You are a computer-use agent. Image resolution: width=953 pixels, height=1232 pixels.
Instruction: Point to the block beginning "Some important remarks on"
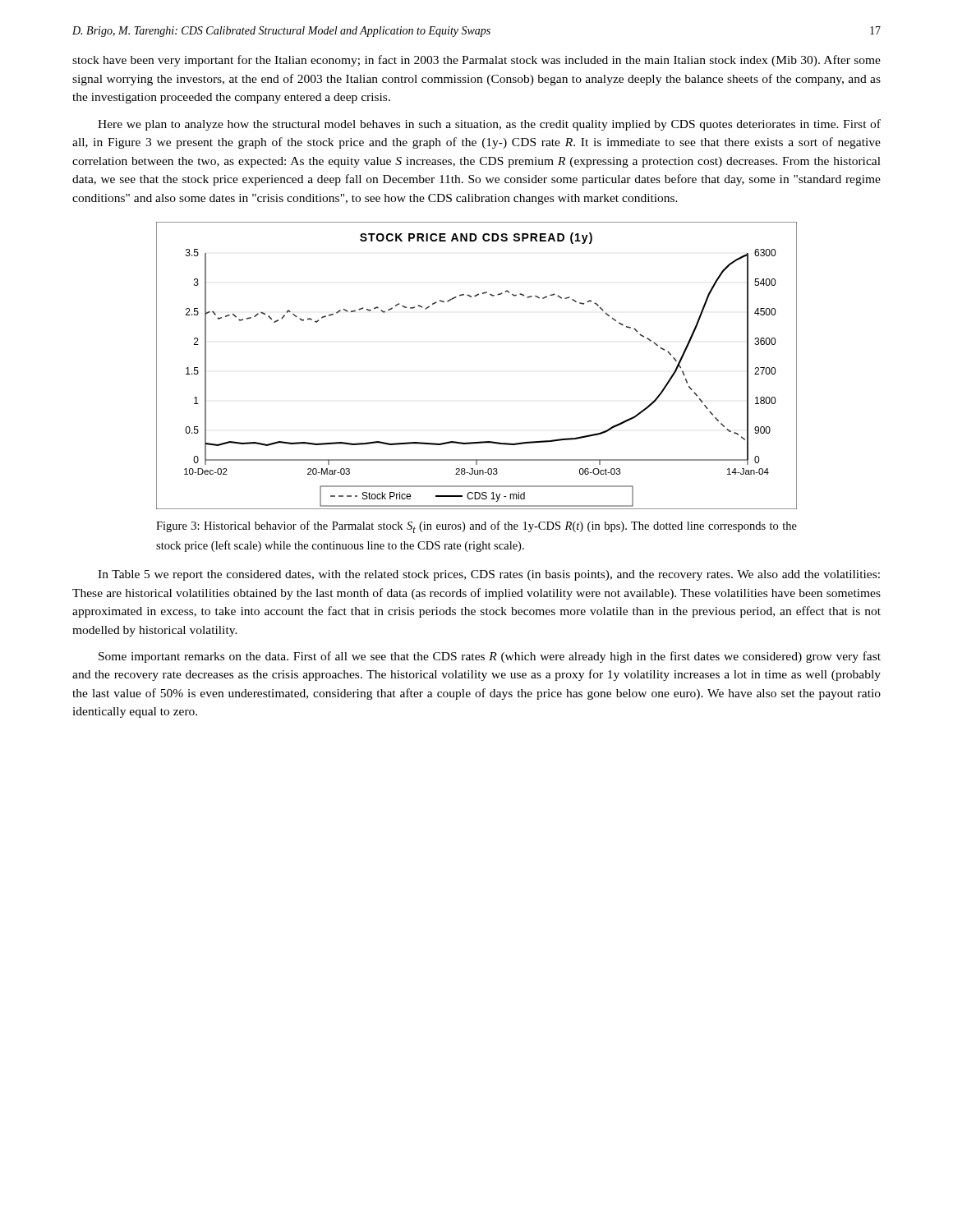[x=476, y=684]
